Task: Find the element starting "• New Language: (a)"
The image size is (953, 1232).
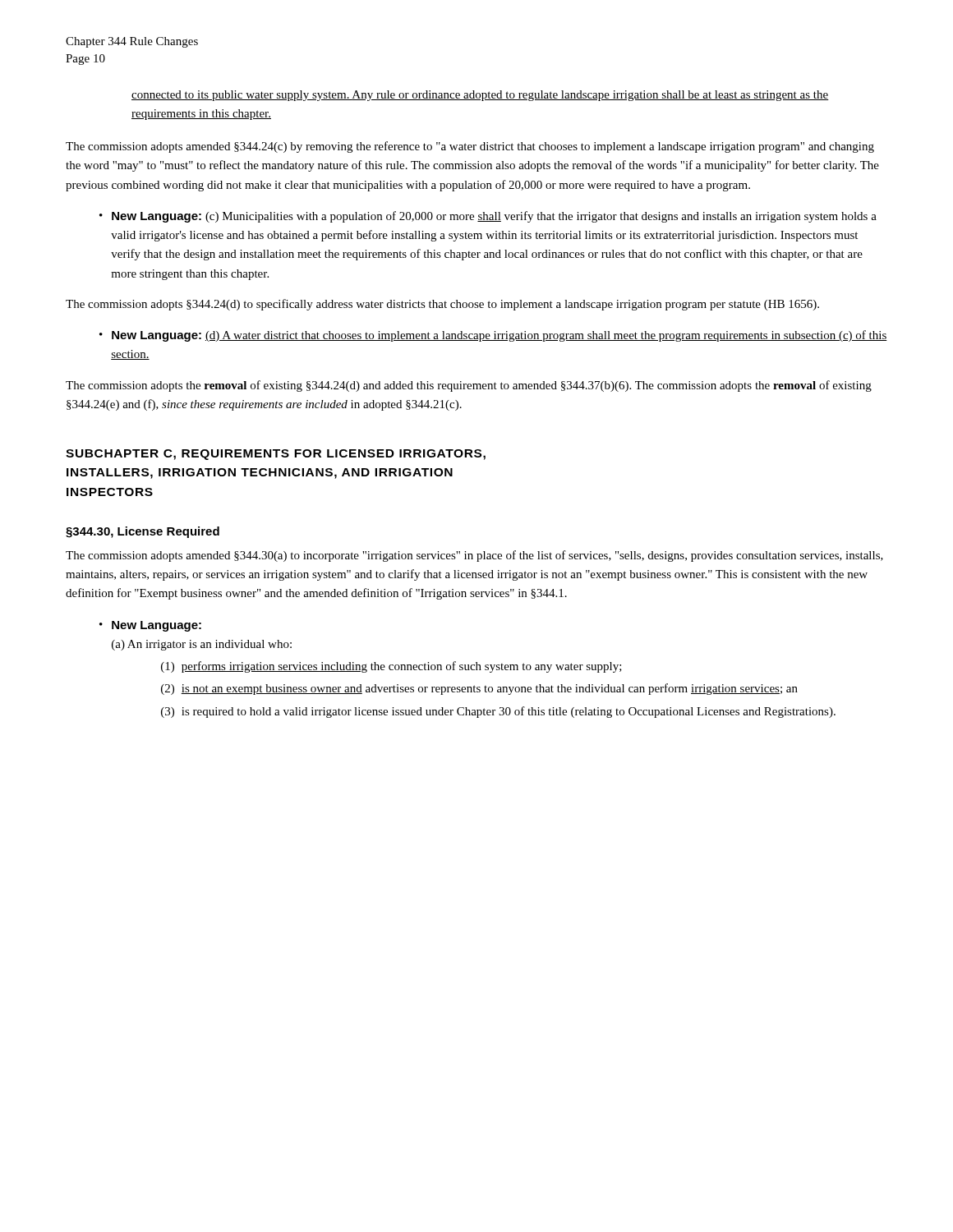Action: pos(467,669)
